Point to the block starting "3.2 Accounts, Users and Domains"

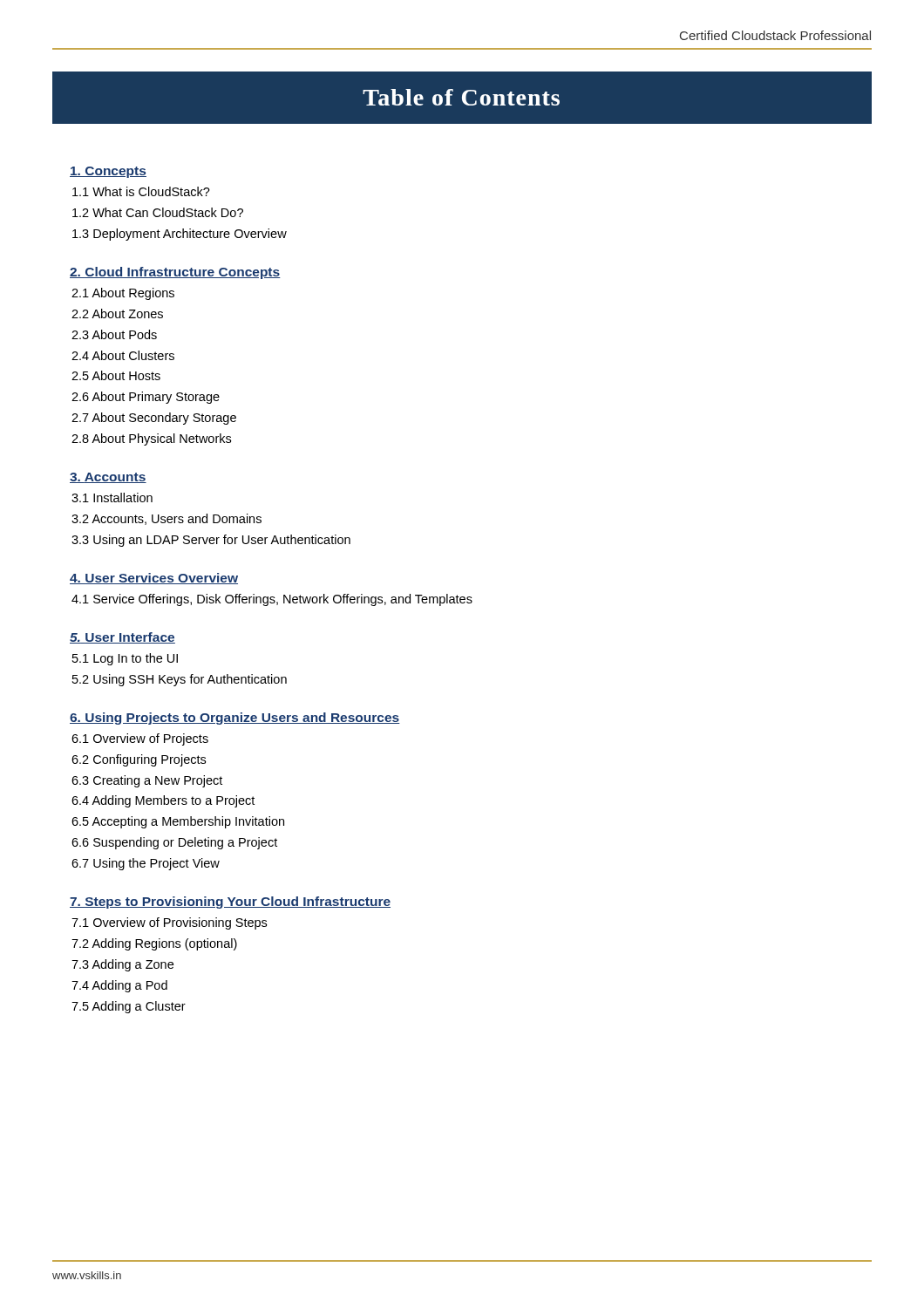tap(167, 519)
